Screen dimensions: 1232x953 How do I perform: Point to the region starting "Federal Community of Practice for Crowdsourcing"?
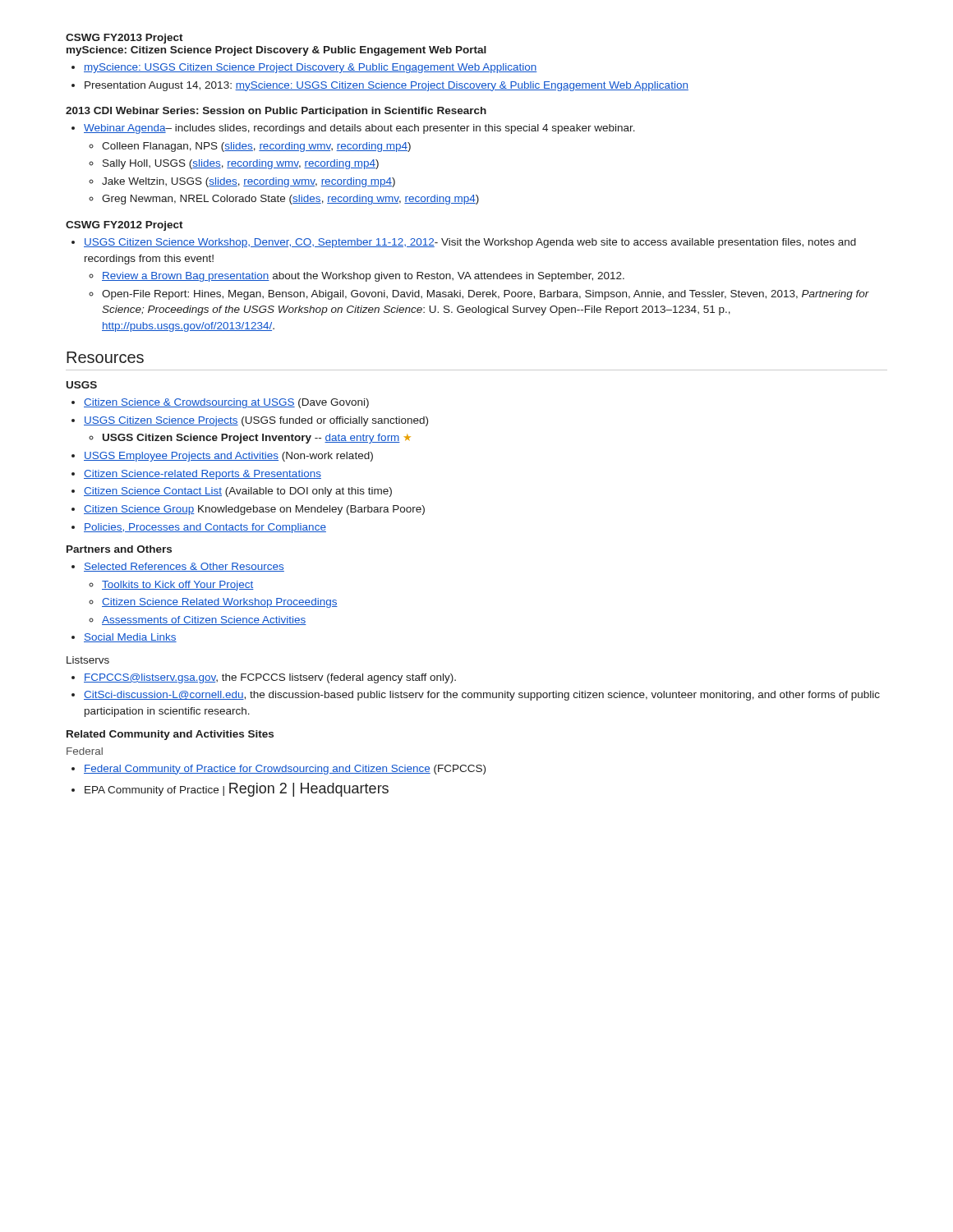(x=476, y=780)
